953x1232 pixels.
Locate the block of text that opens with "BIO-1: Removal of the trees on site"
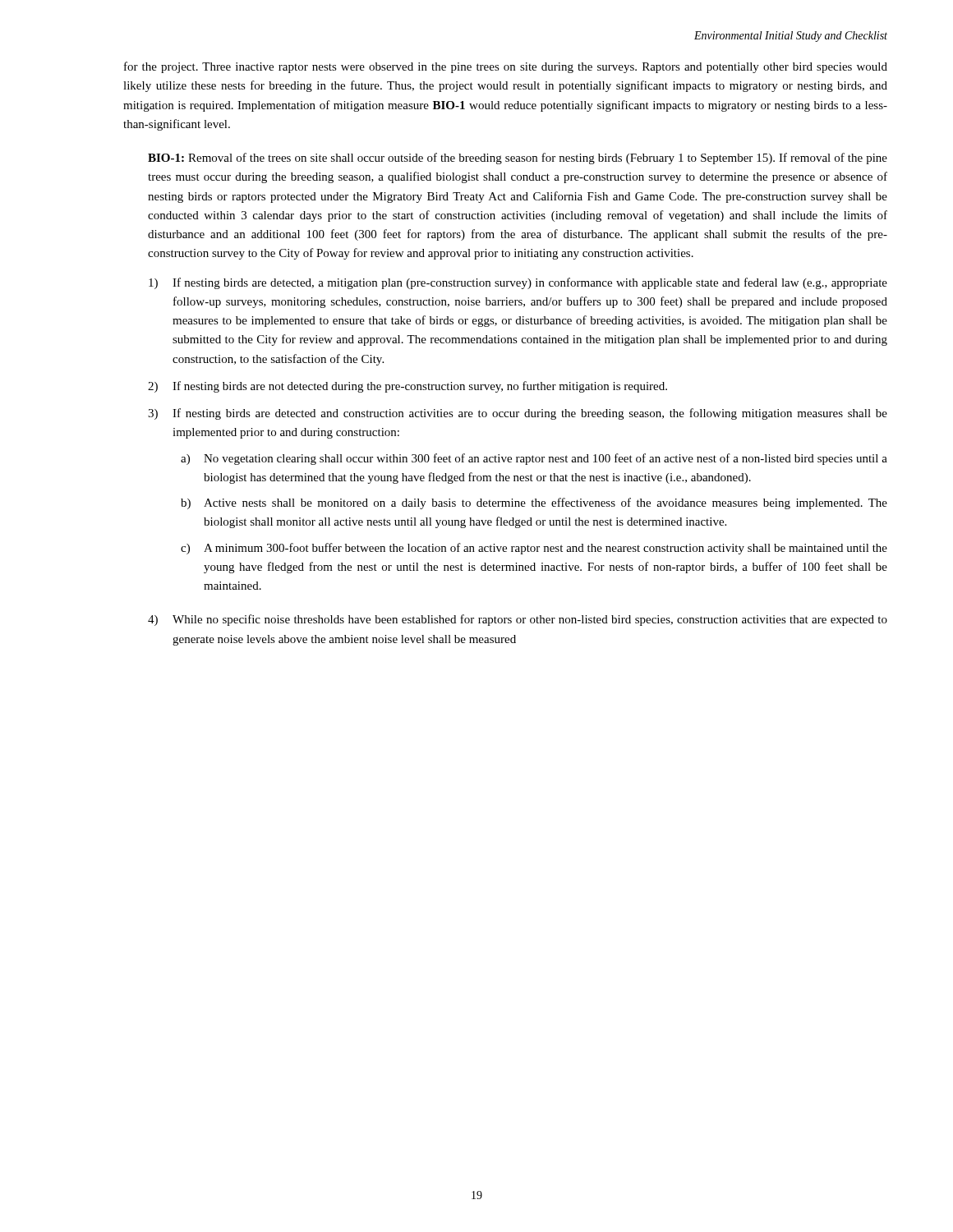point(518,206)
